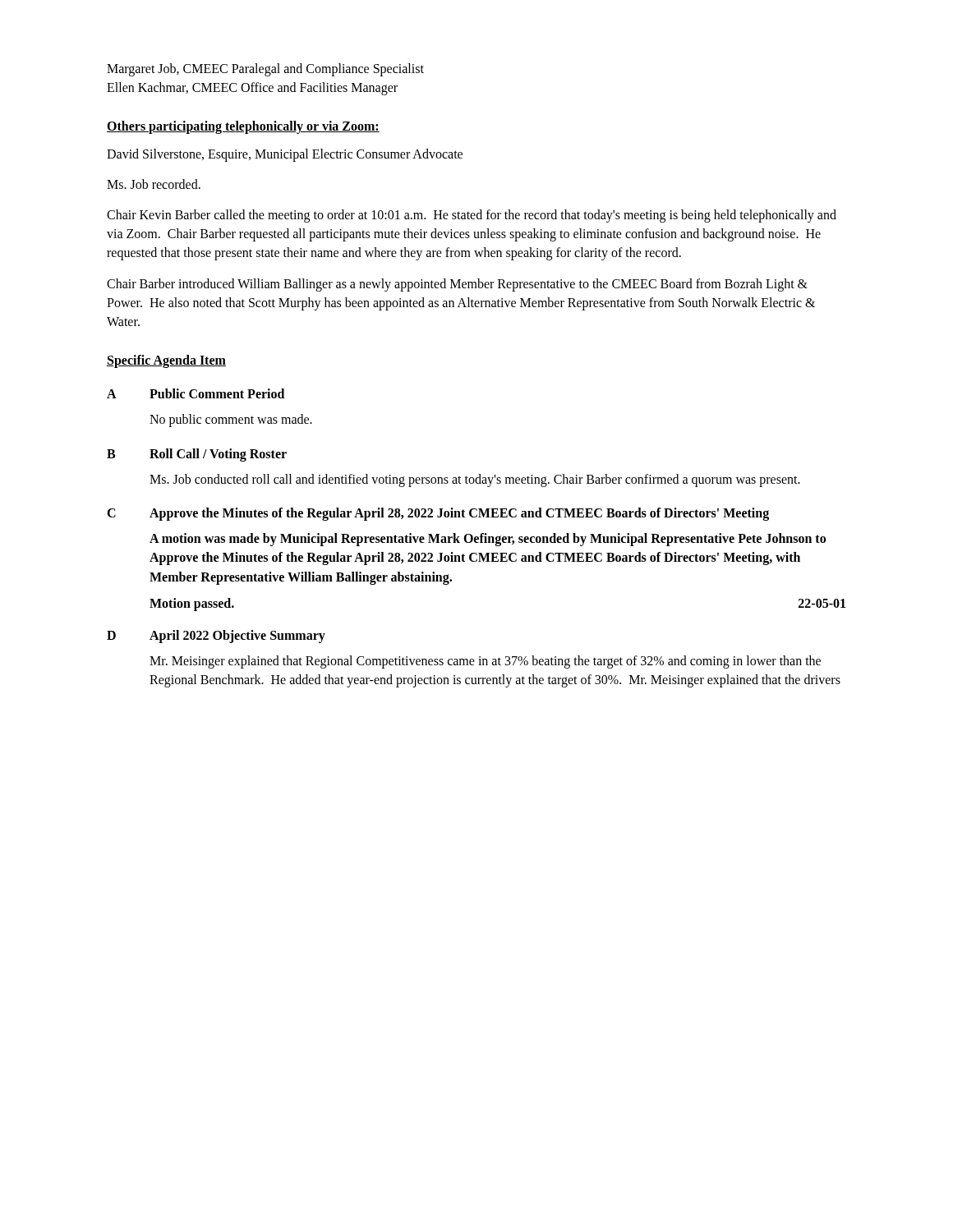This screenshot has height=1232, width=953.
Task: Click on the text containing "David Silverstone, Esquire, Municipal Electric Consumer Advocate"
Action: 285,154
